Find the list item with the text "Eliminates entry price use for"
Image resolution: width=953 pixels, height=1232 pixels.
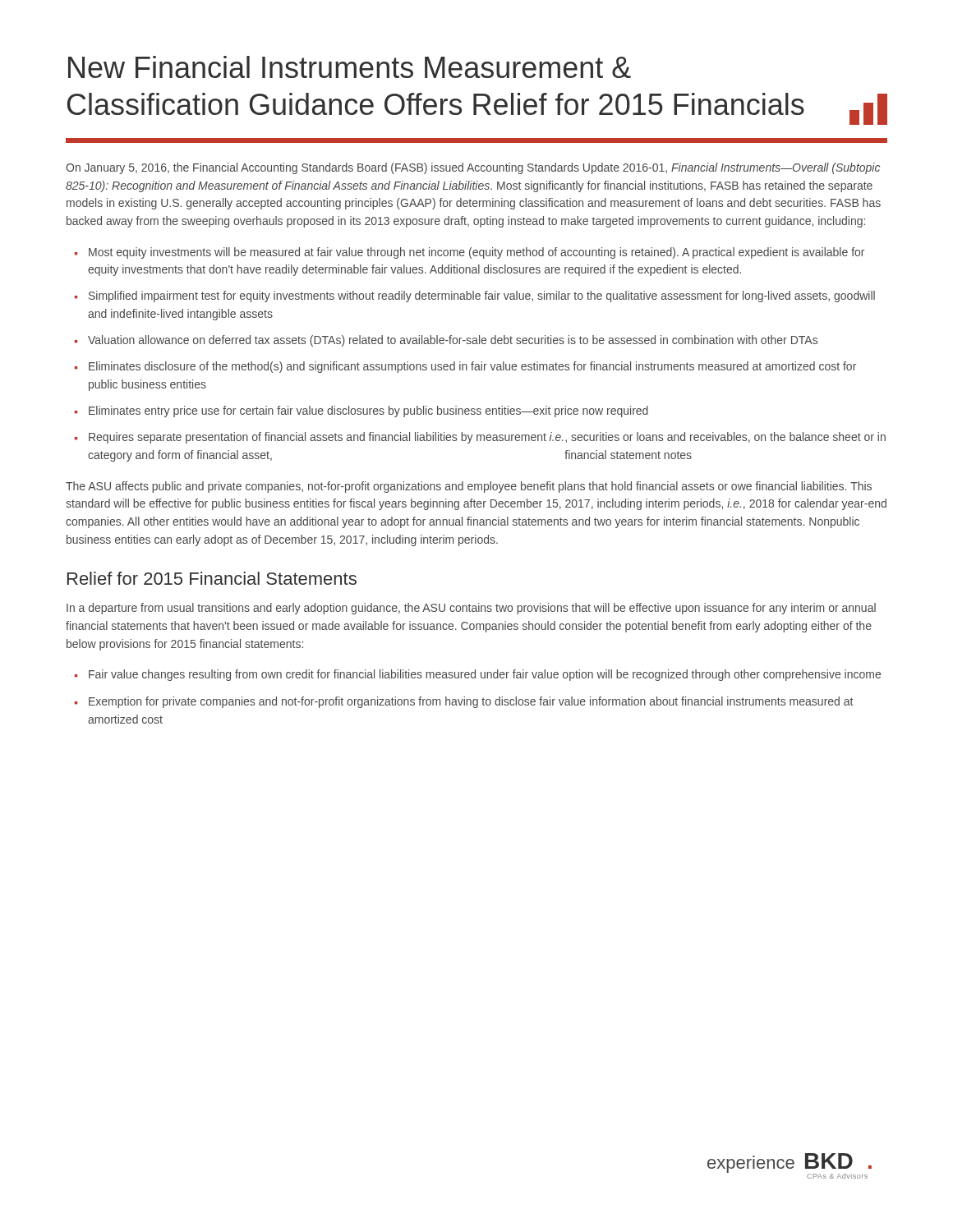[x=368, y=410]
